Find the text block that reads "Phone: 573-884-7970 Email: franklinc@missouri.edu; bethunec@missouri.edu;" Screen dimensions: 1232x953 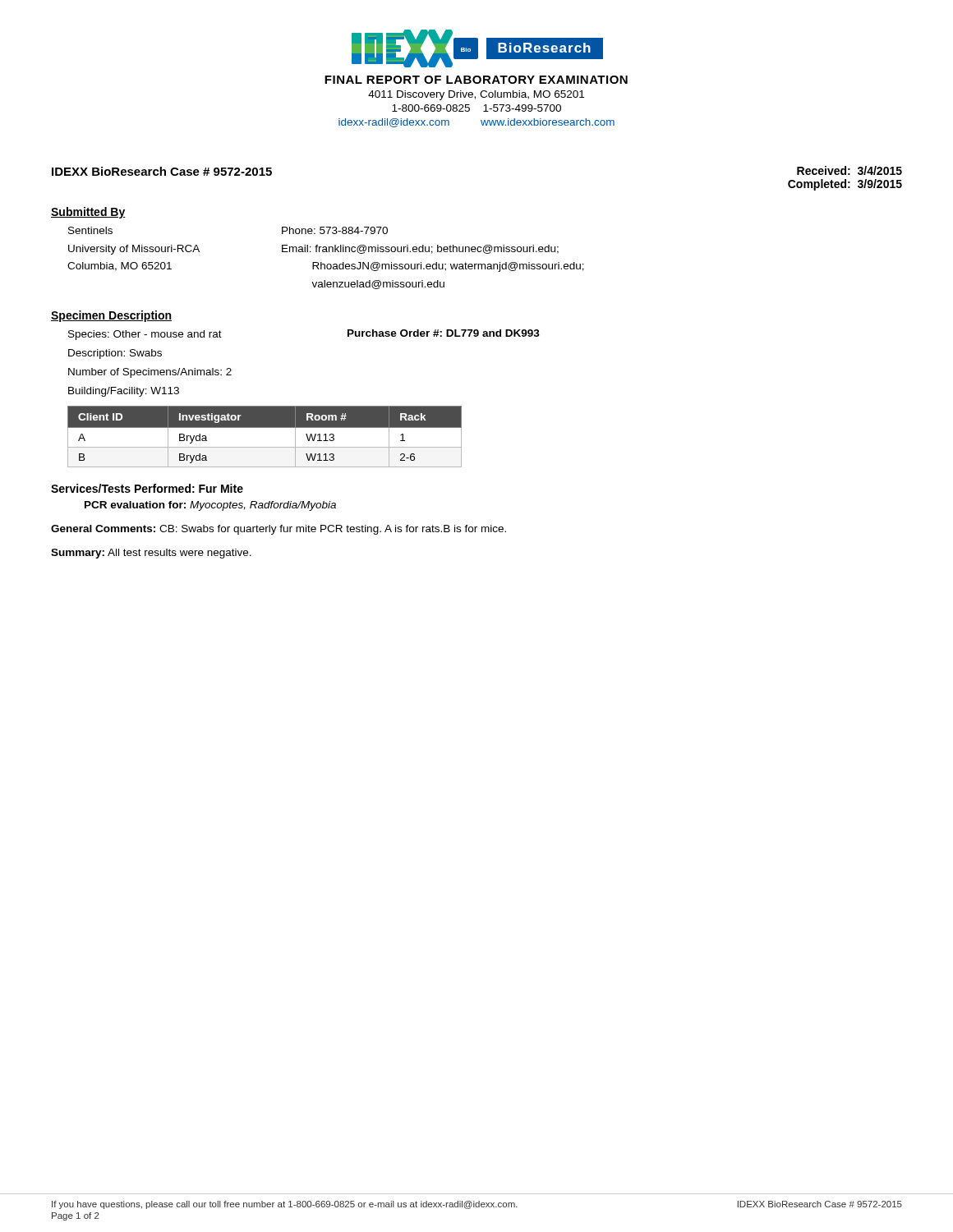point(433,257)
